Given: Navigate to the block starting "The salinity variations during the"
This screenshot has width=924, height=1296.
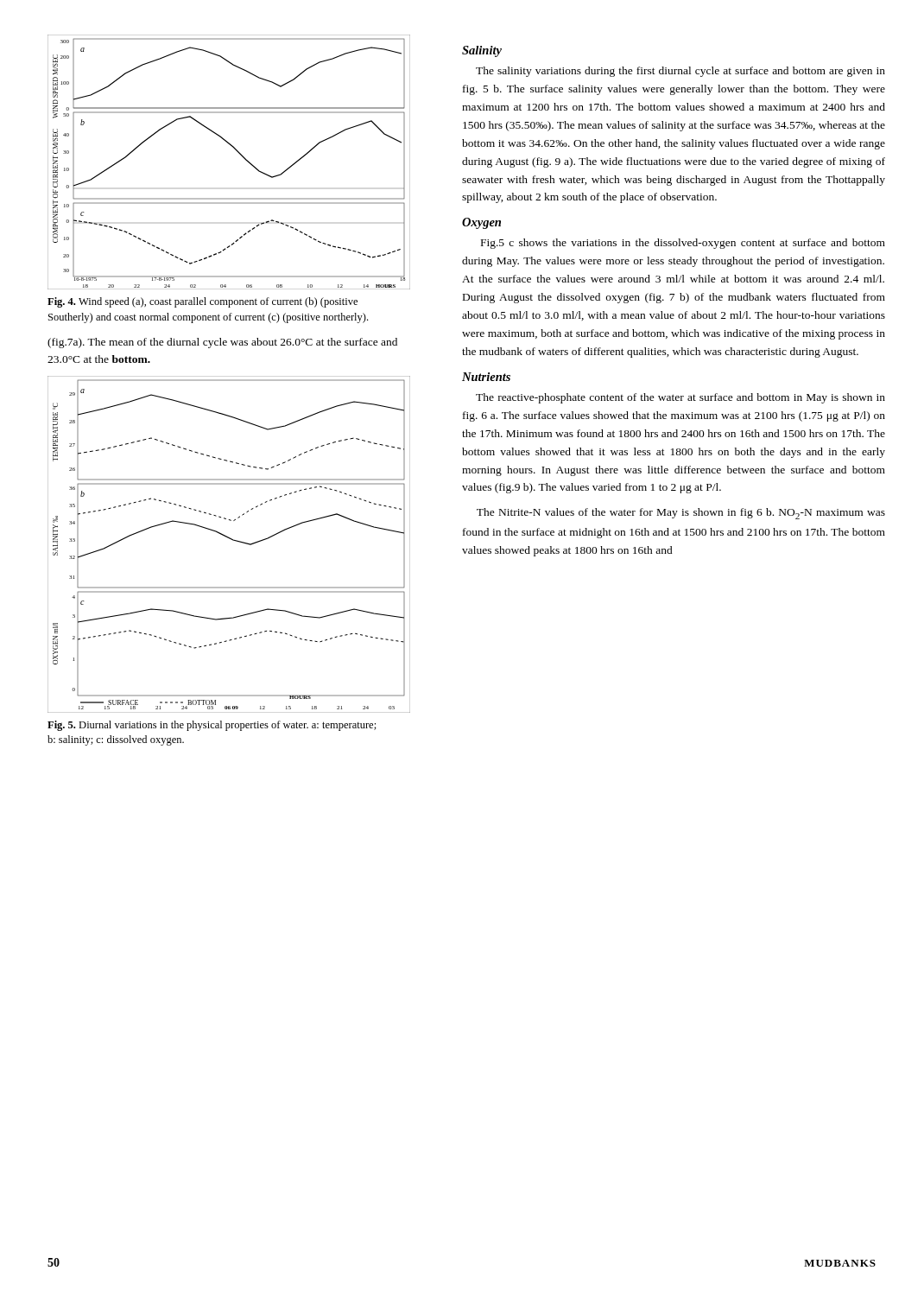Looking at the screenshot, I should pos(674,134).
